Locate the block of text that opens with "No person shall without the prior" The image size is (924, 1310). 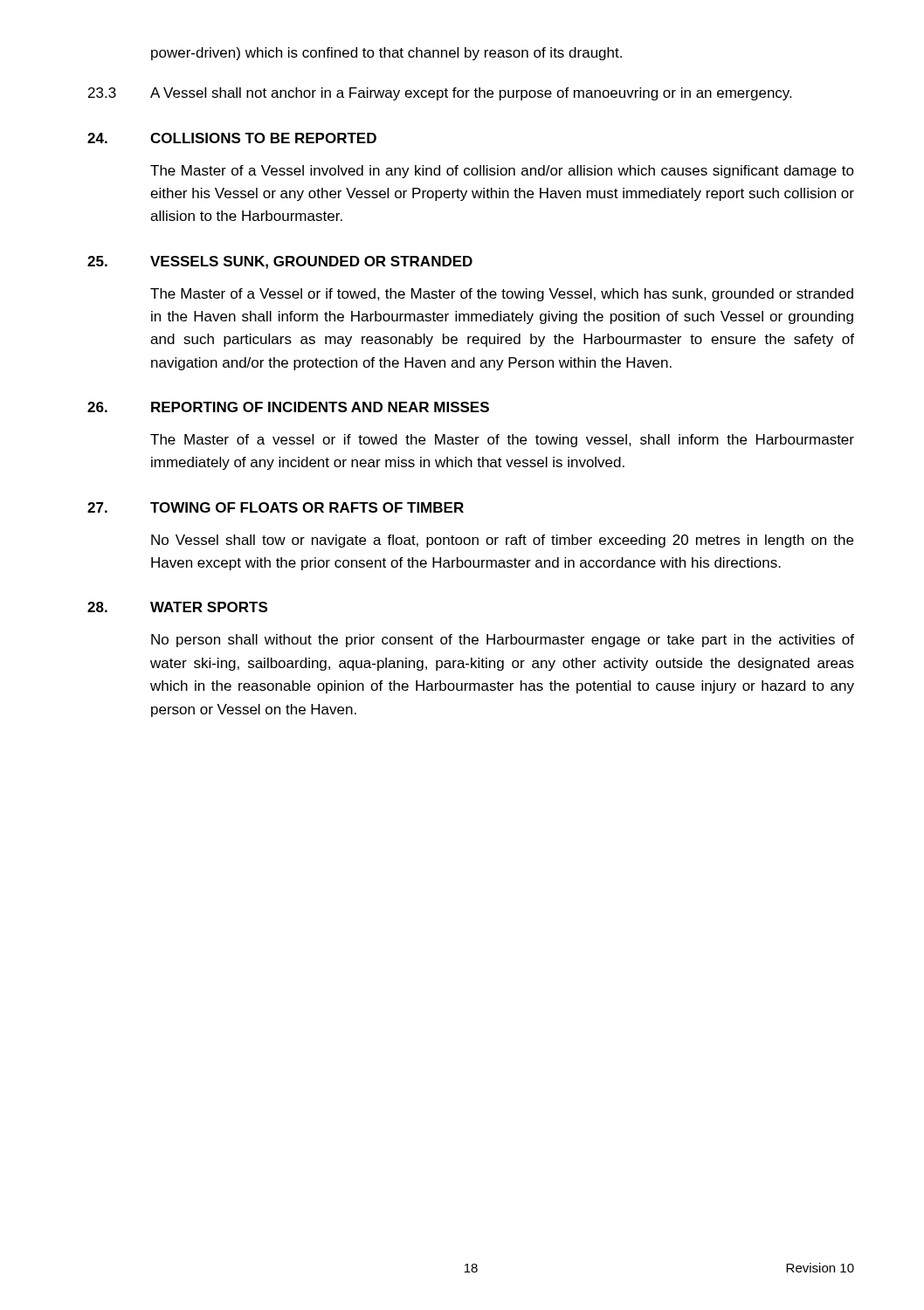(x=502, y=675)
